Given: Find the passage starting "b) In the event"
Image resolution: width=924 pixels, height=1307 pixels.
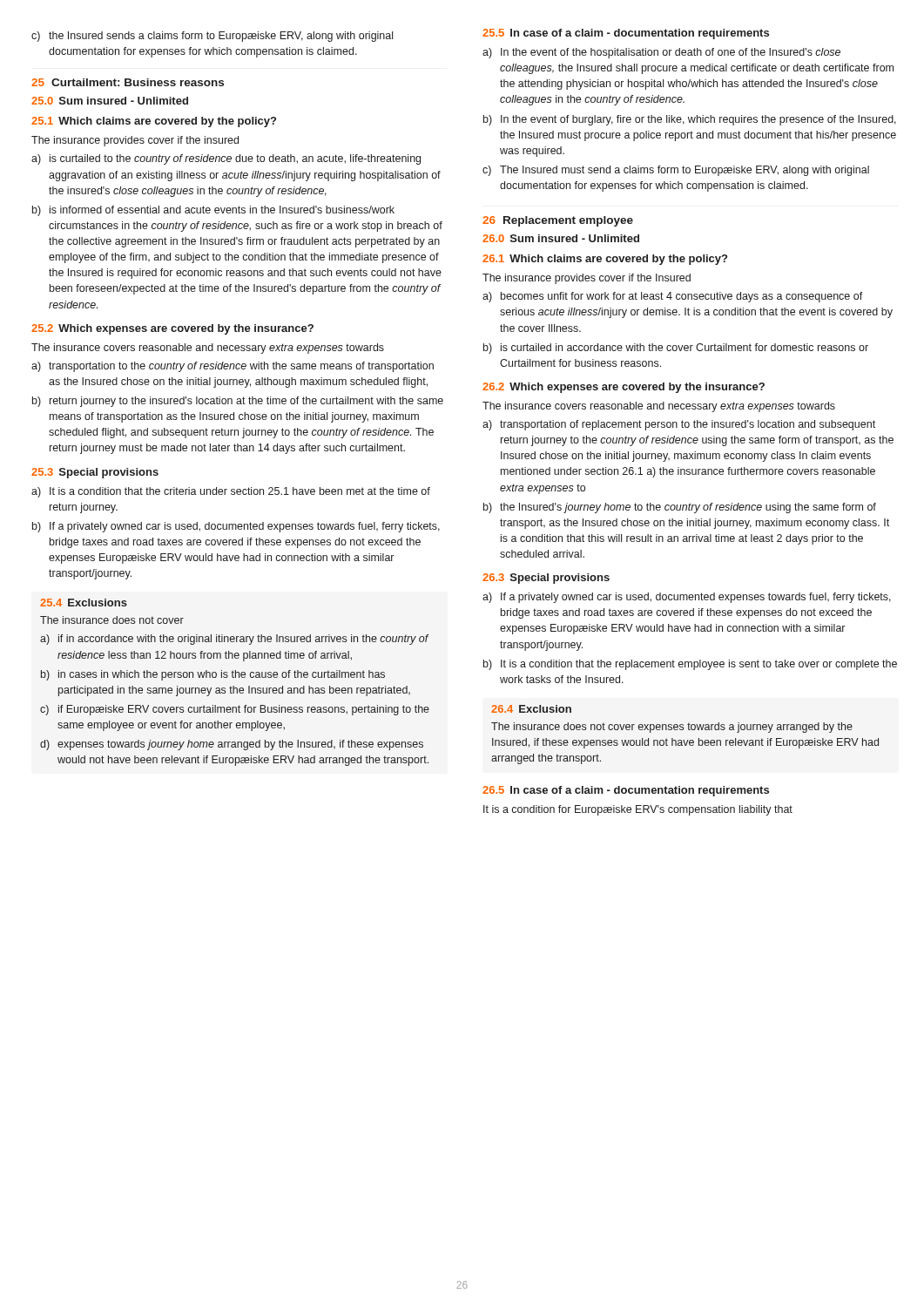Looking at the screenshot, I should coord(691,135).
